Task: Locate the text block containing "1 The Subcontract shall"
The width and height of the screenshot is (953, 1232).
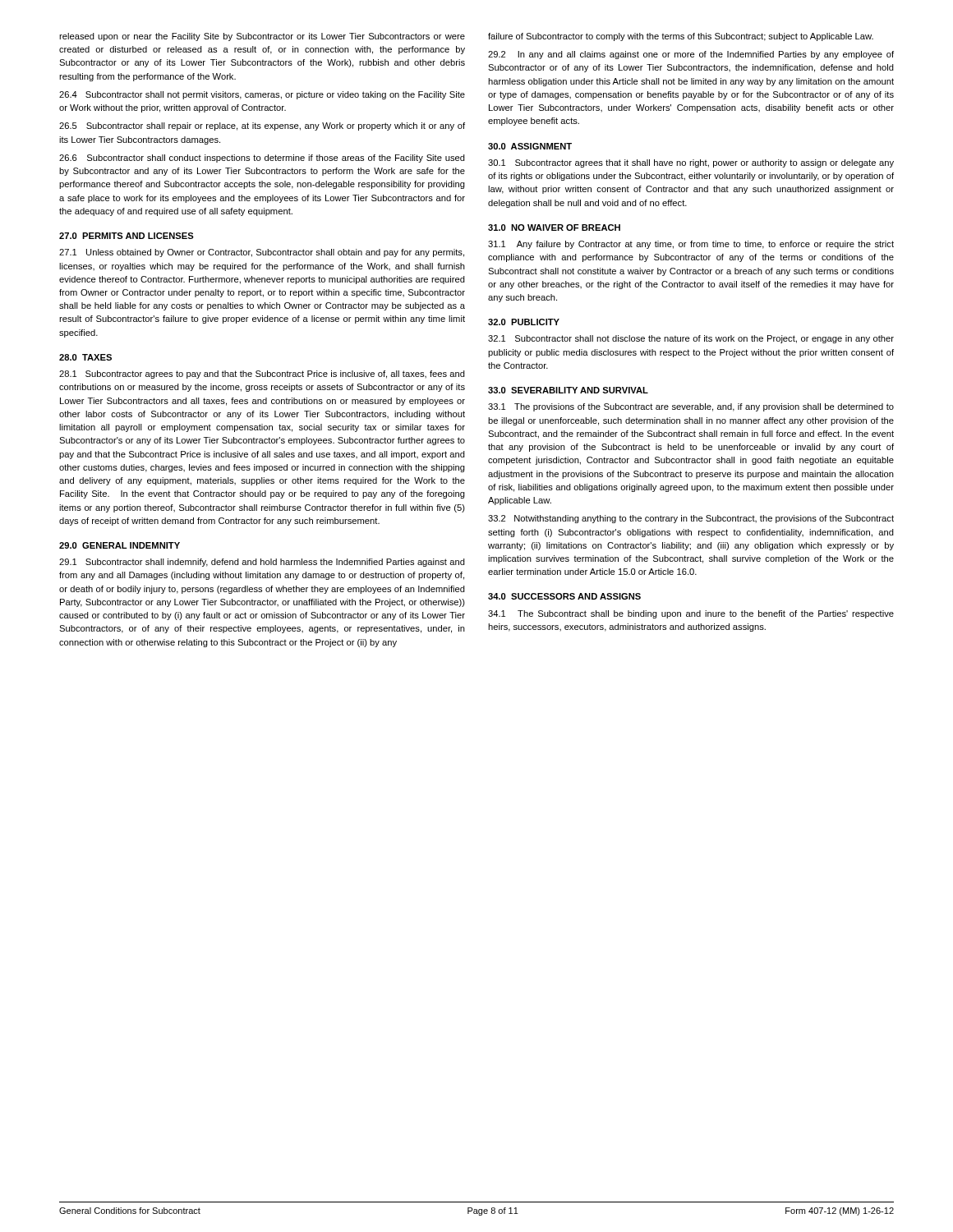Action: [x=691, y=620]
